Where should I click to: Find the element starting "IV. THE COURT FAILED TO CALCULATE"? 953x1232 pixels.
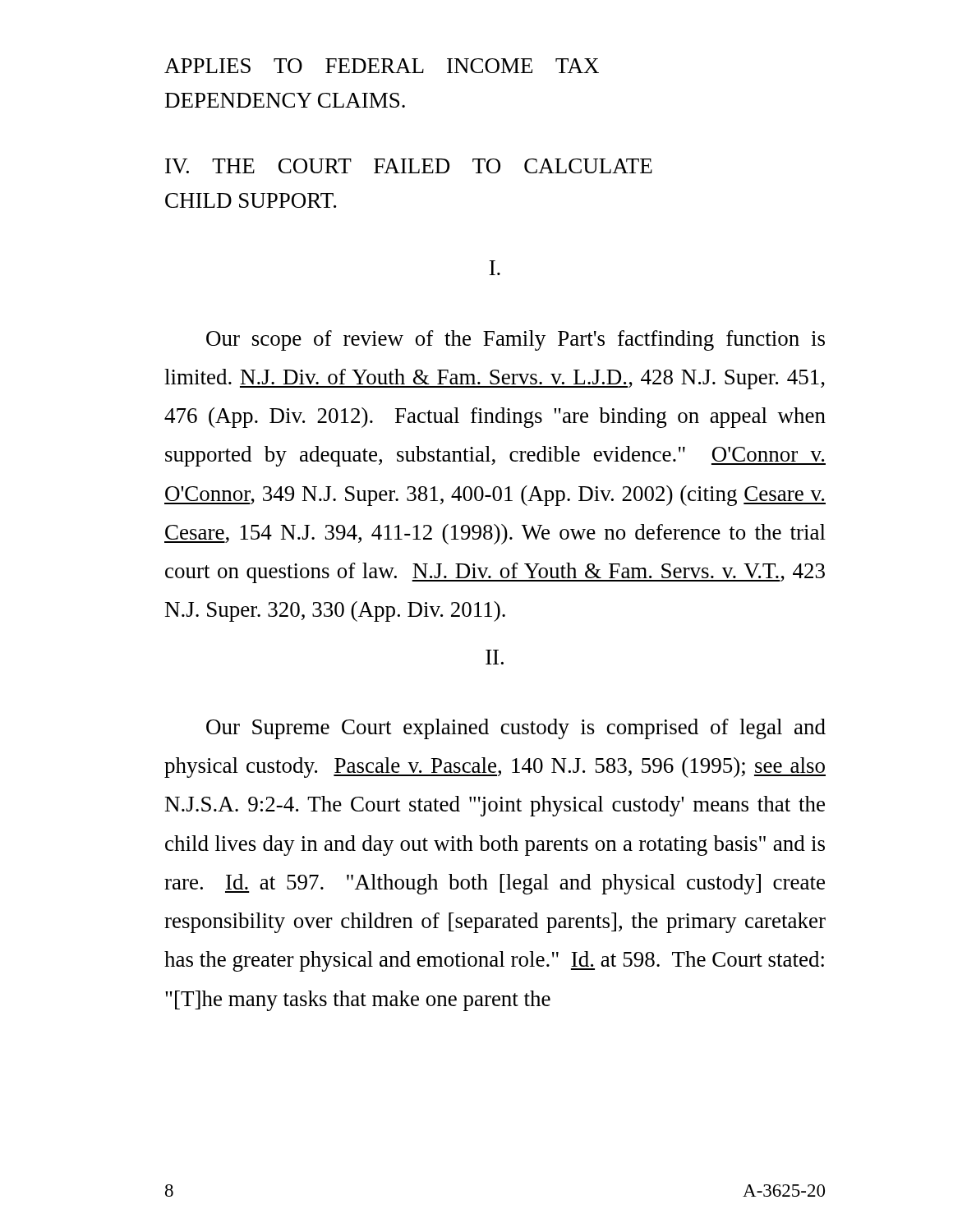(409, 183)
